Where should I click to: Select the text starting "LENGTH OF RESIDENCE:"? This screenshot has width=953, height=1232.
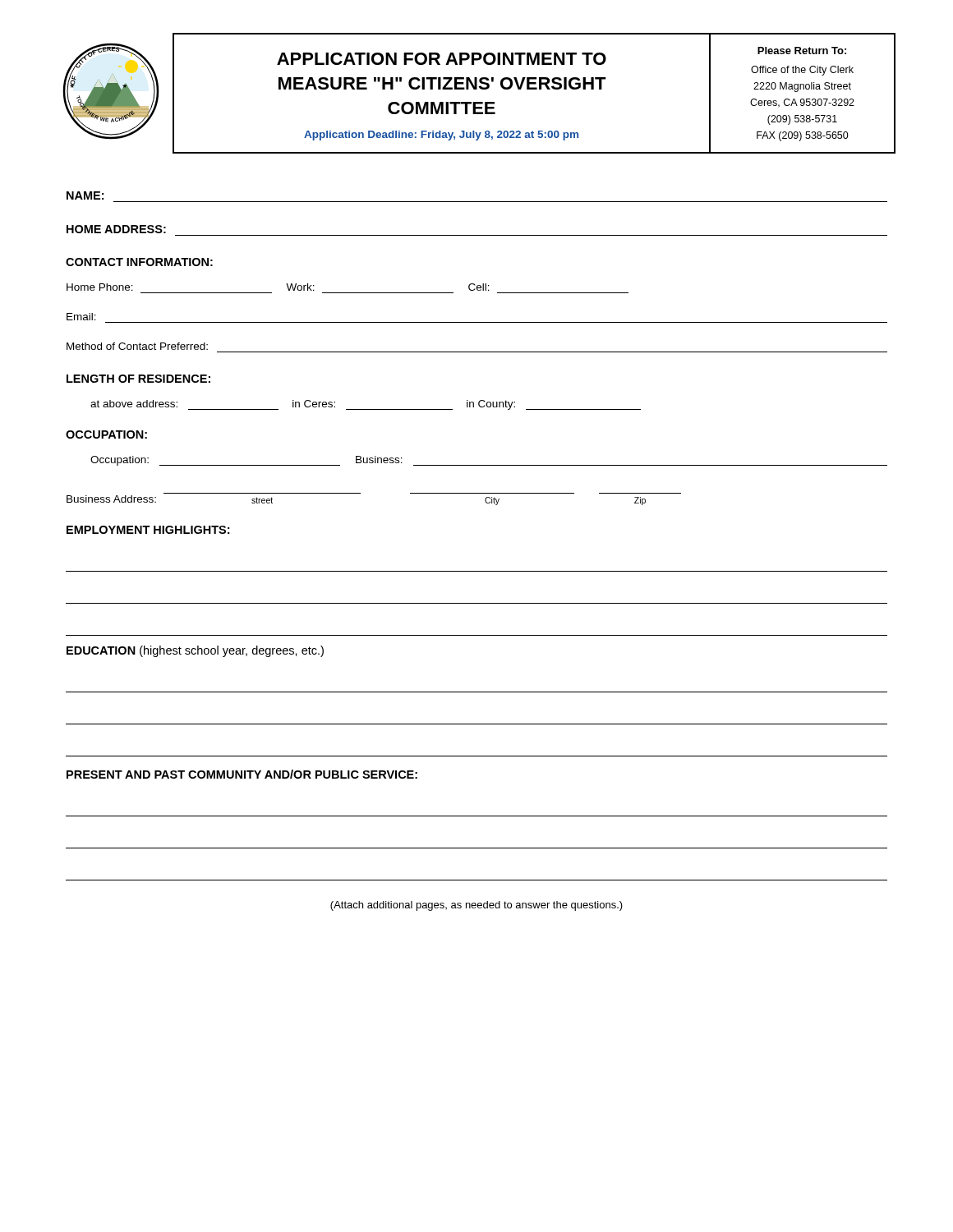139,378
